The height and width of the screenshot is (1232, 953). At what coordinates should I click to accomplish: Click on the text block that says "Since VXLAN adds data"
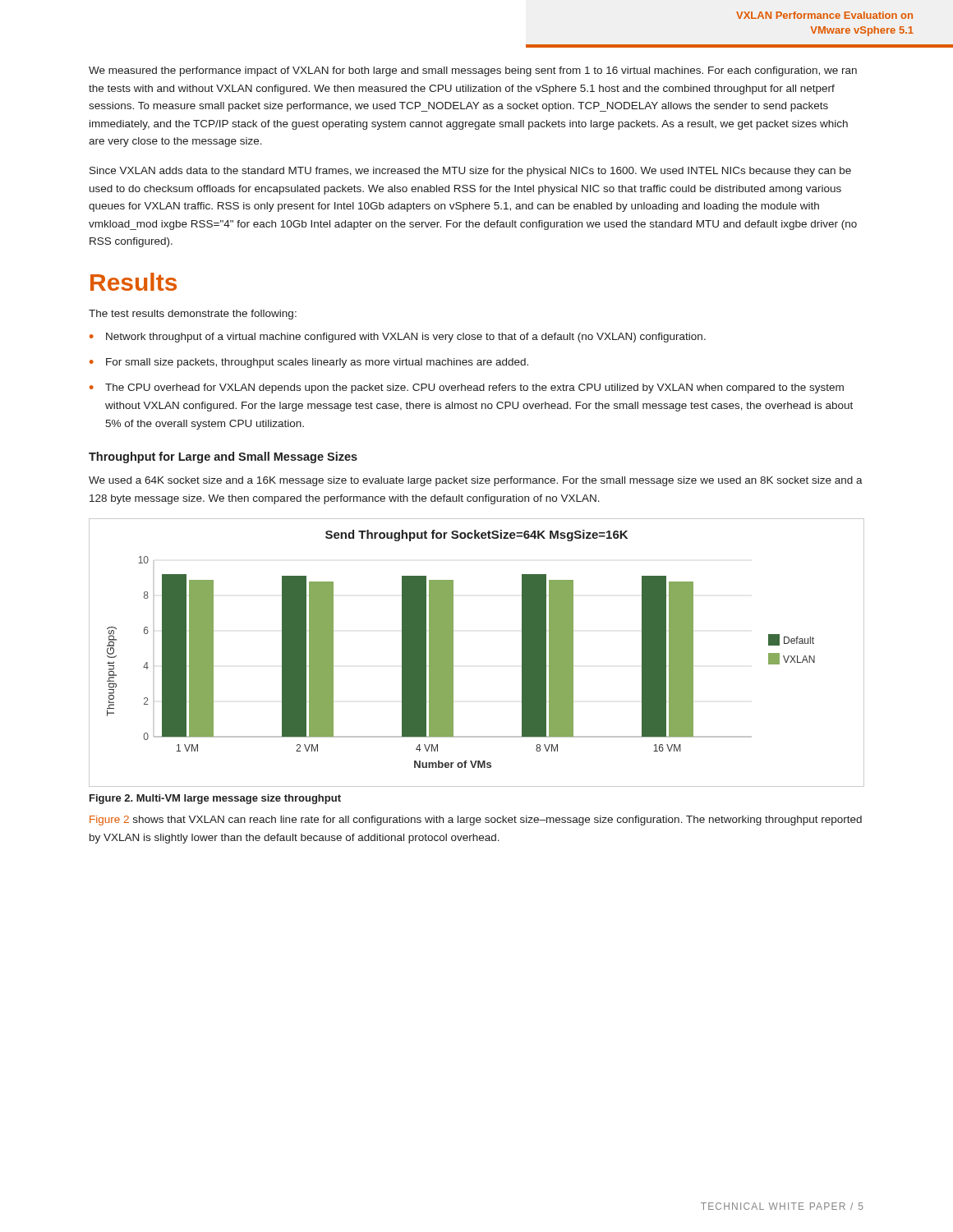click(x=473, y=206)
